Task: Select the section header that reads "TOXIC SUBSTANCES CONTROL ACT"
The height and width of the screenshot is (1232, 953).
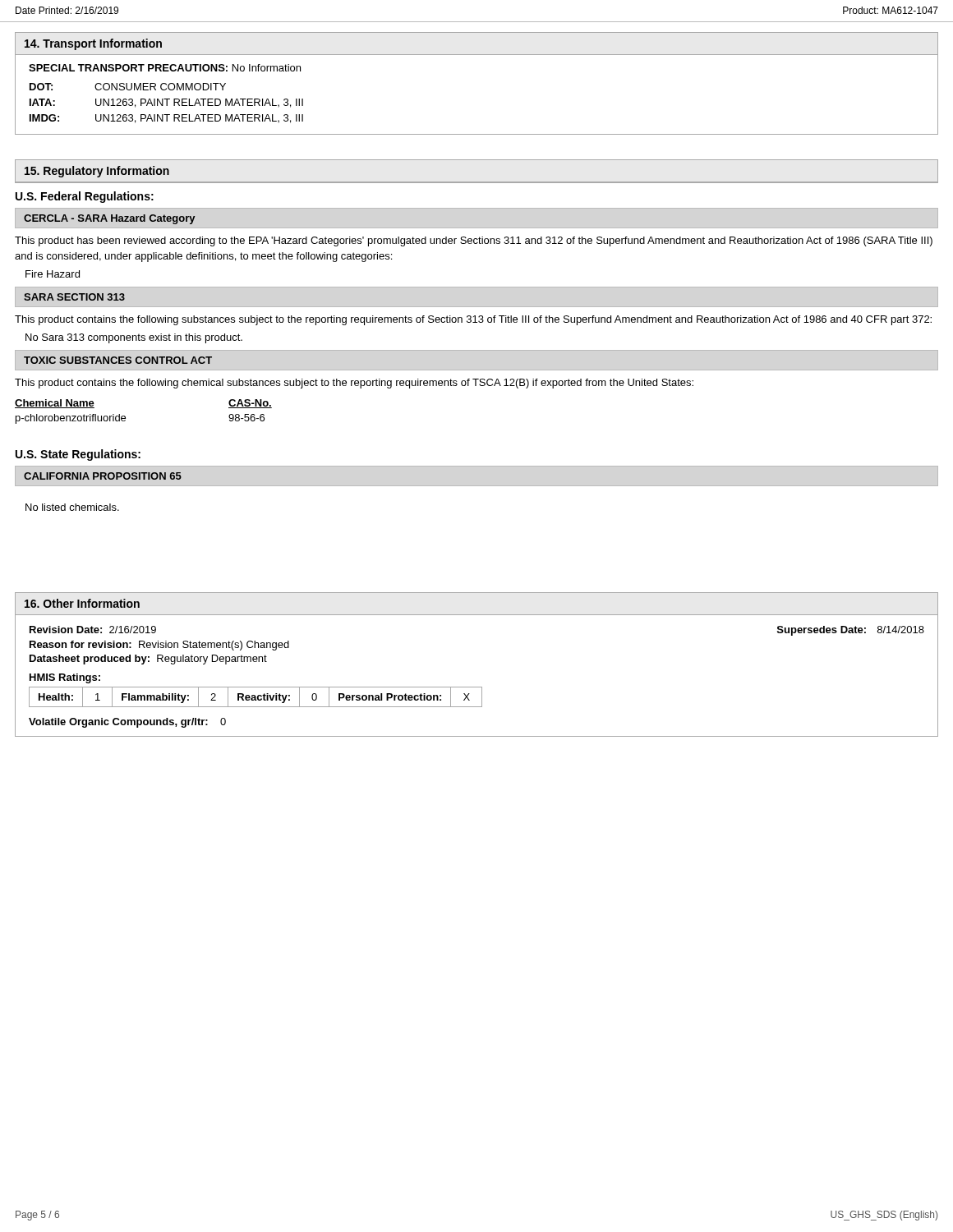Action: coord(118,360)
